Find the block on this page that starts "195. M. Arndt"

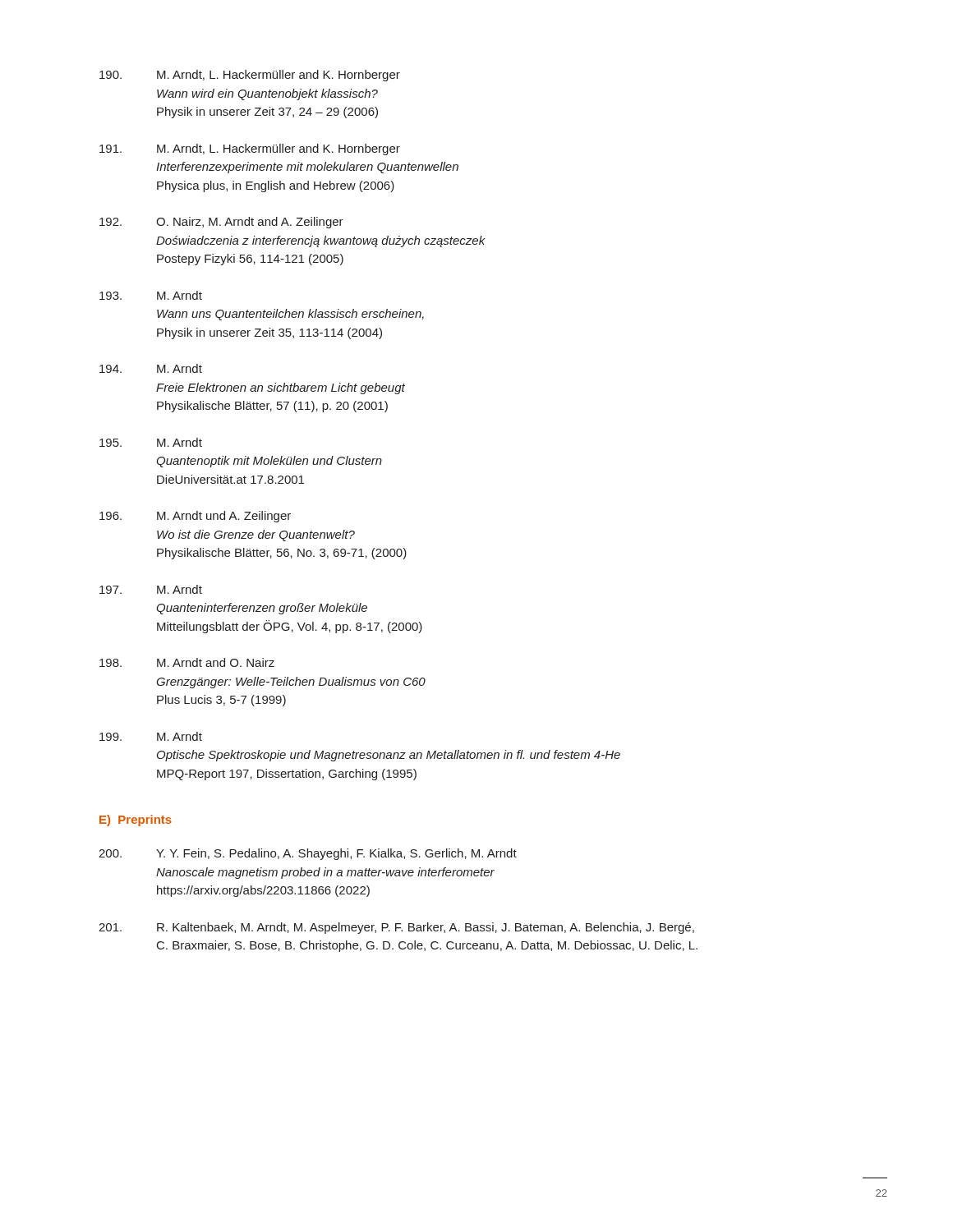[241, 461]
